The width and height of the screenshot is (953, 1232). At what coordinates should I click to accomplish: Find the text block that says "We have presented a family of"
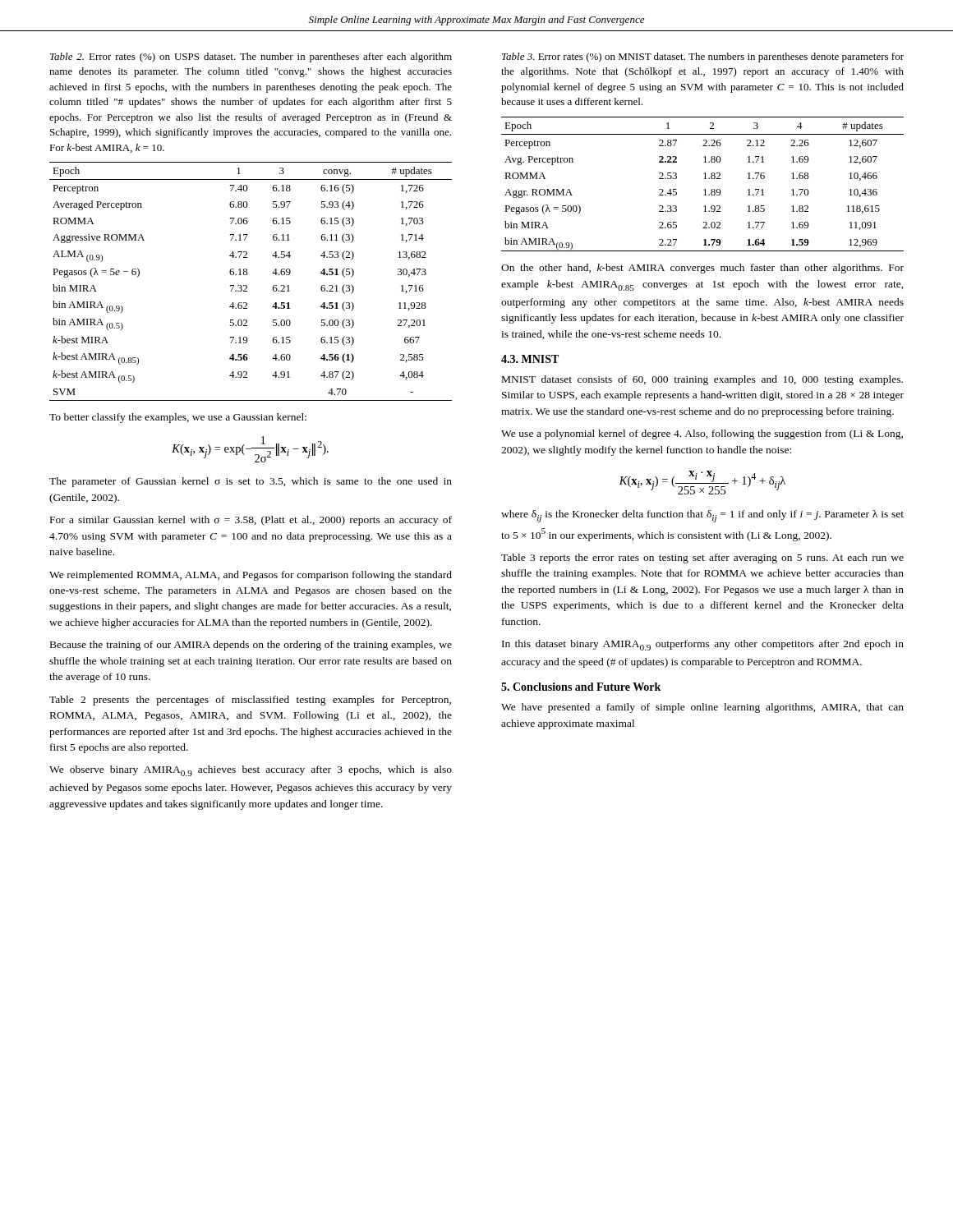702,715
